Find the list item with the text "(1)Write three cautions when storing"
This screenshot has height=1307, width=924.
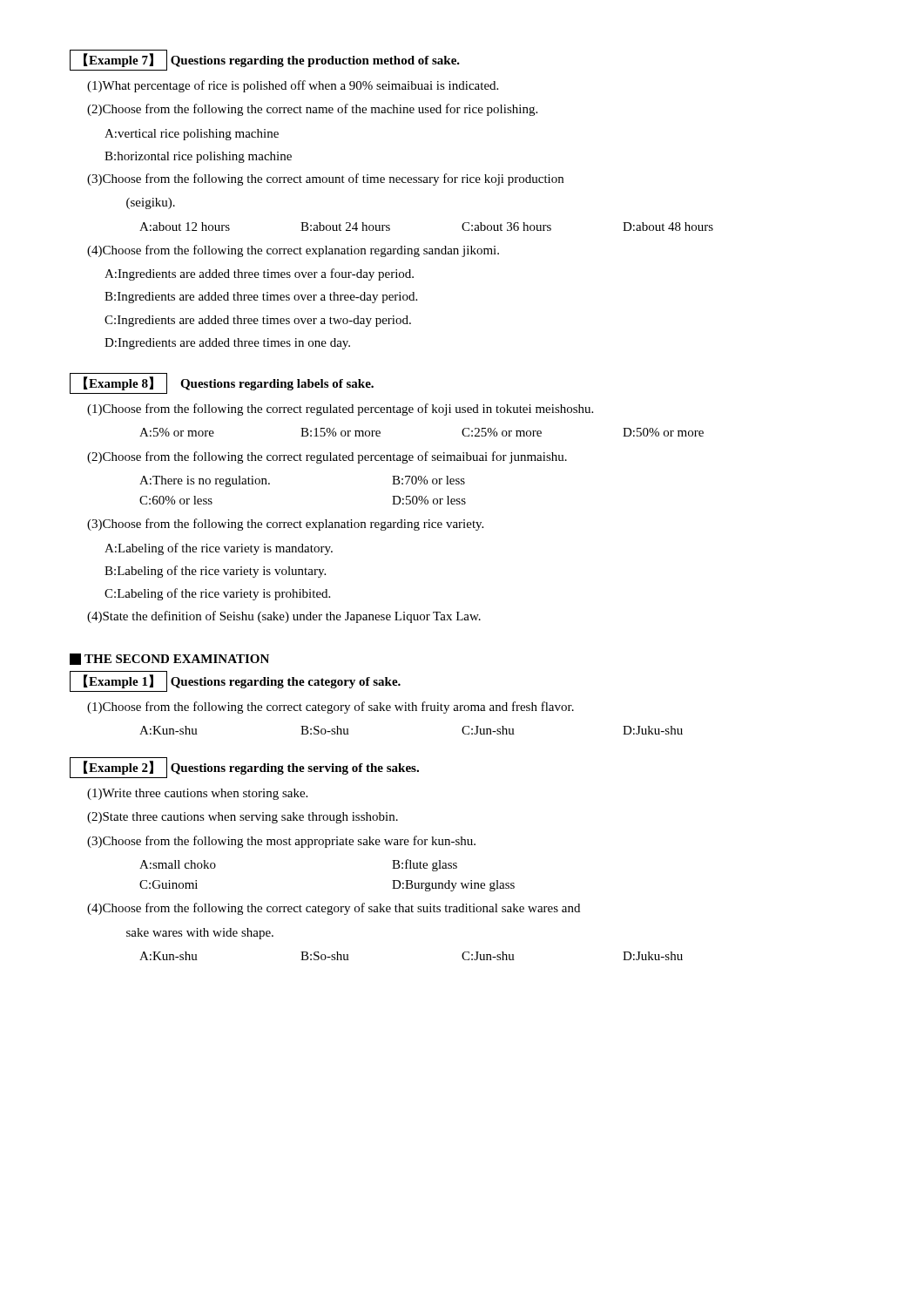(198, 793)
